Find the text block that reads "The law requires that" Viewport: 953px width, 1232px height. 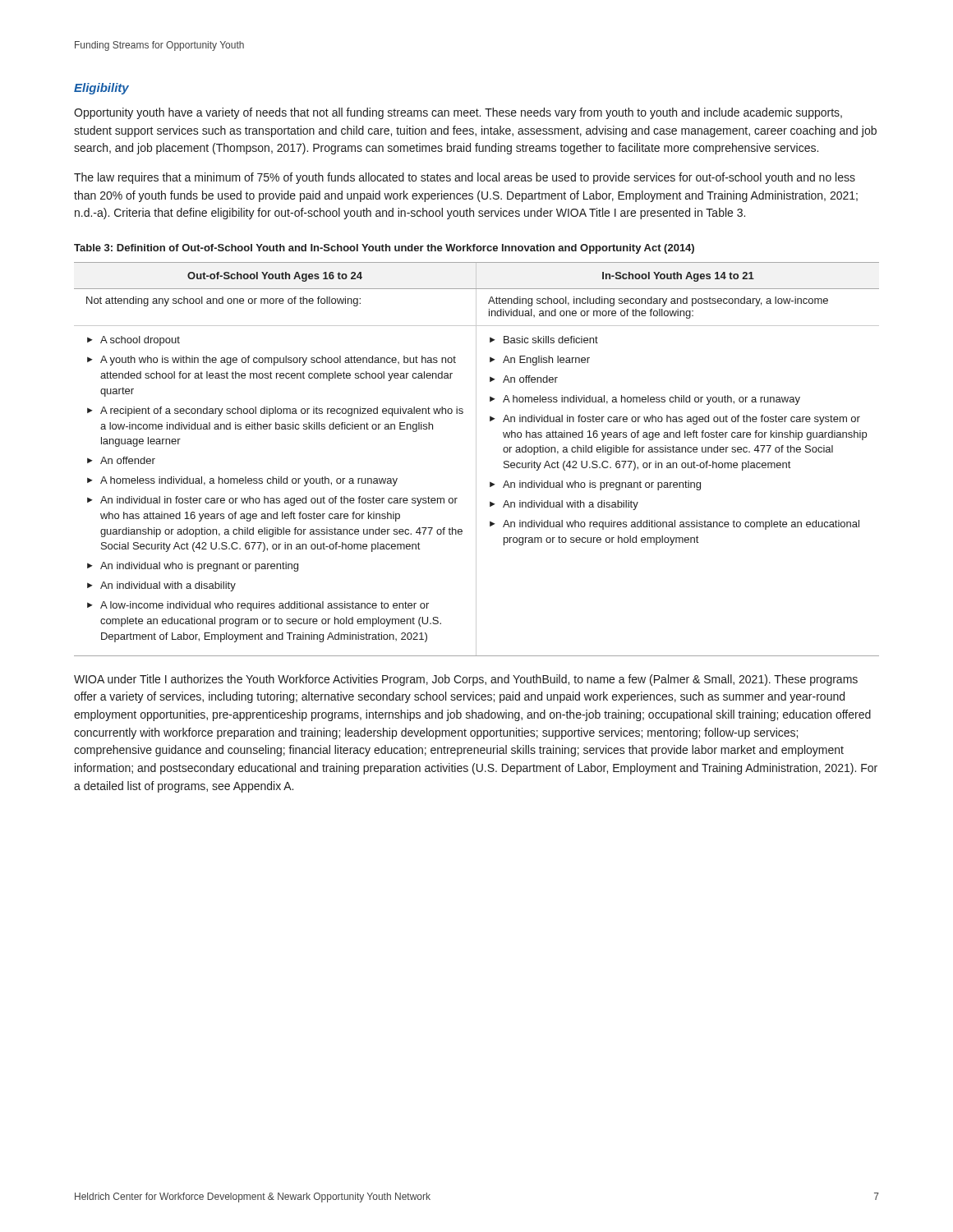466,195
